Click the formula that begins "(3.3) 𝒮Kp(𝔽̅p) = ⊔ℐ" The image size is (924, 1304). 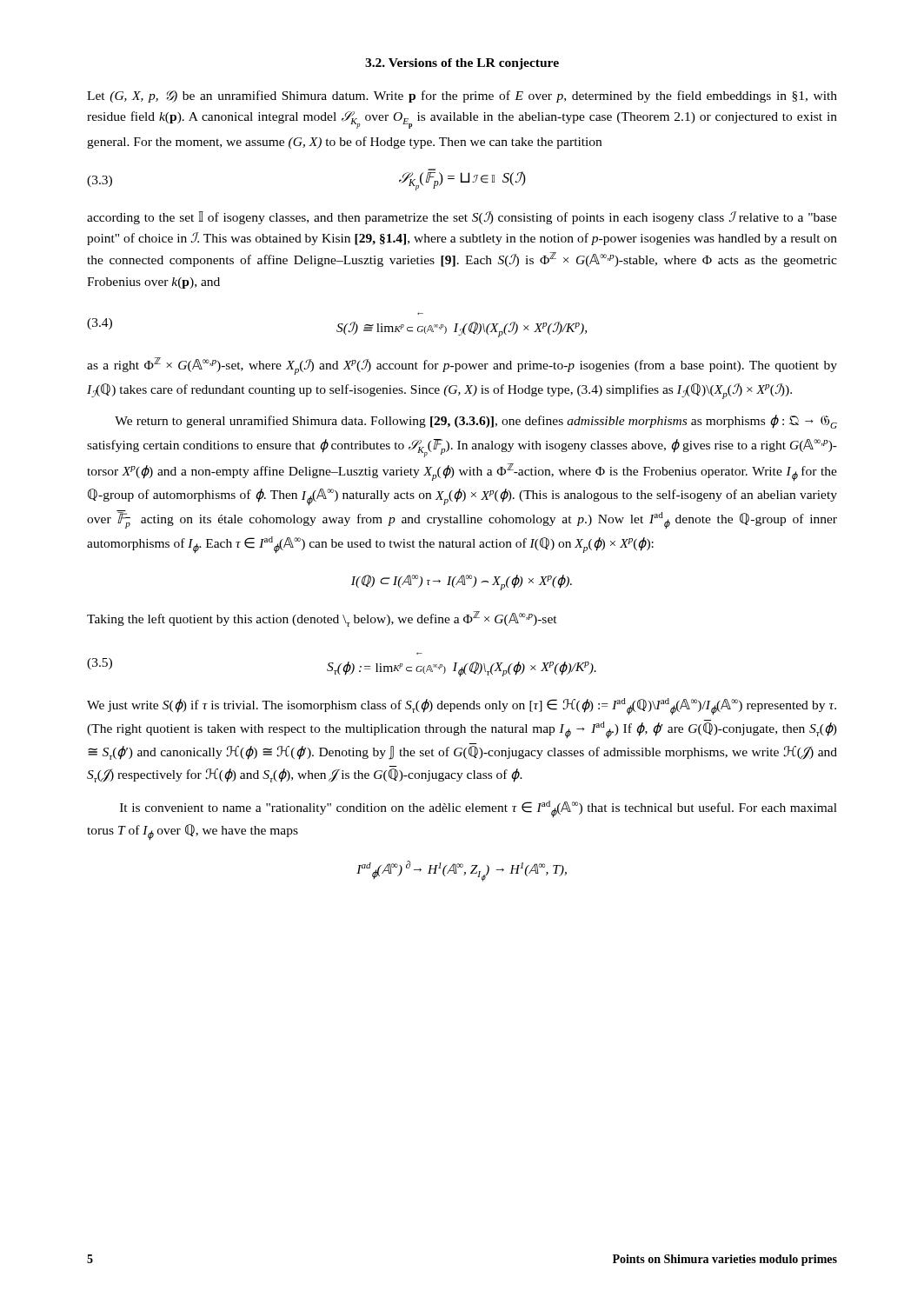(x=438, y=180)
